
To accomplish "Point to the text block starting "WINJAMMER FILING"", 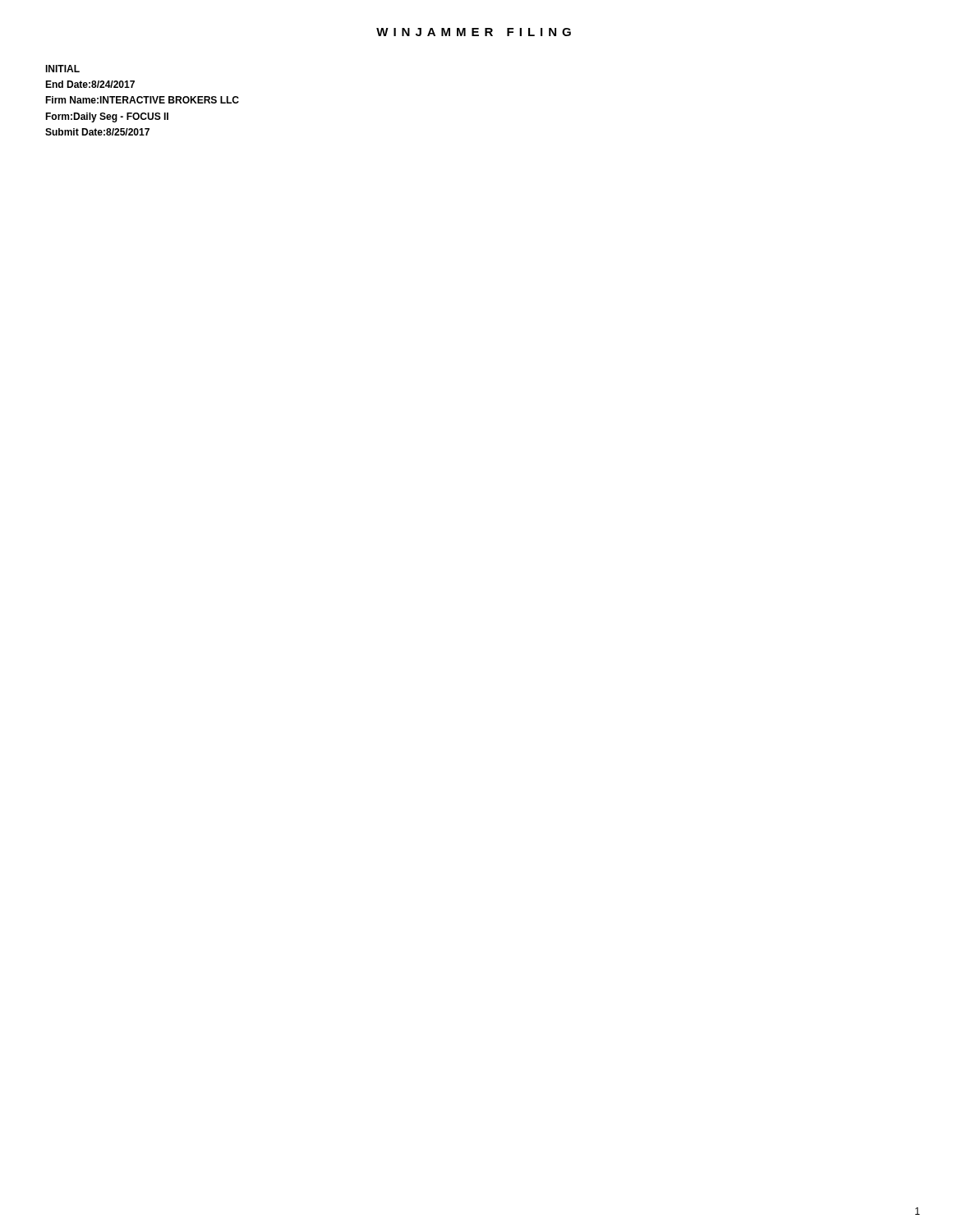I will [476, 32].
